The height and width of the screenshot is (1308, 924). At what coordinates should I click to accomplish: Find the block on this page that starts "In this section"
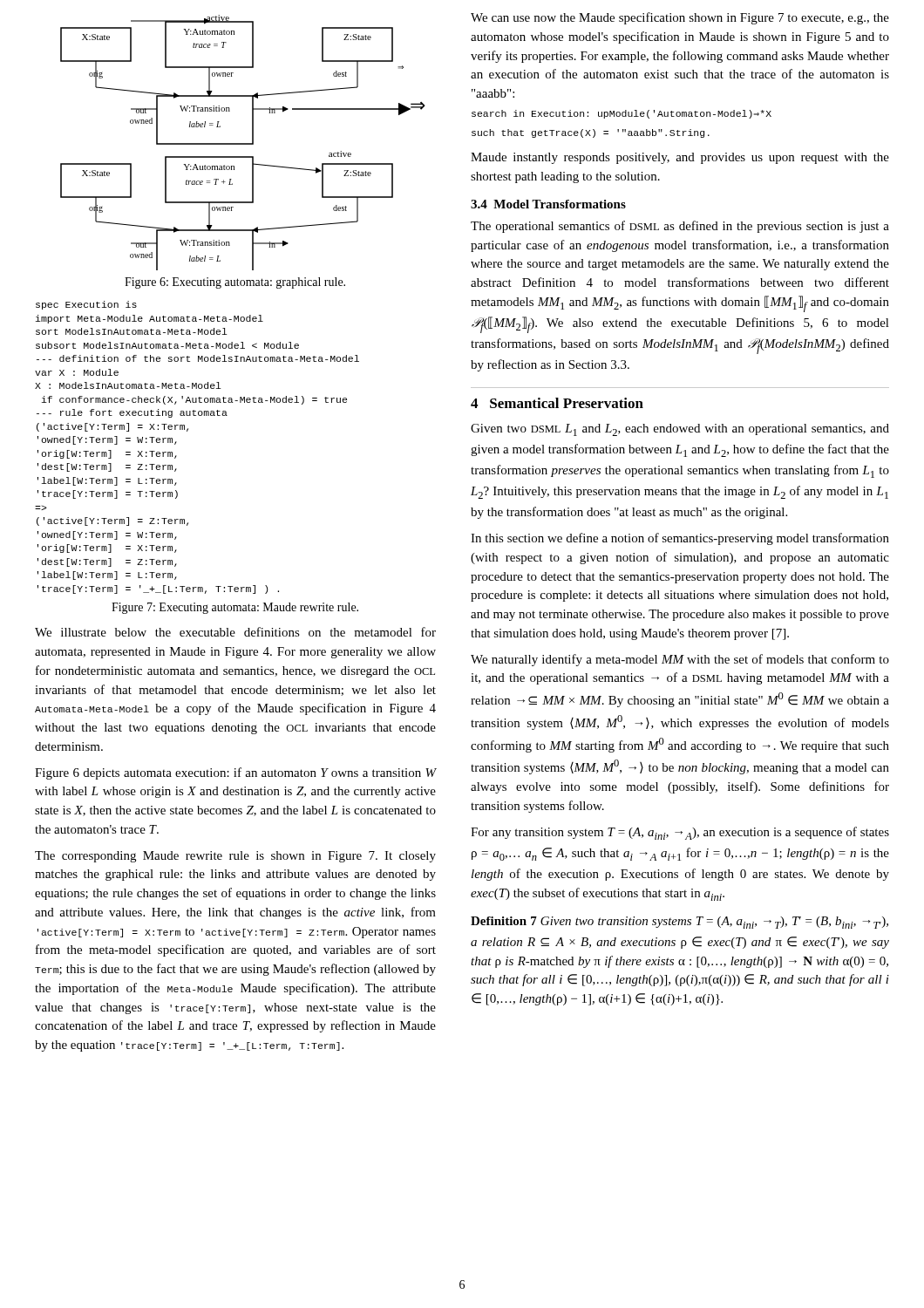tap(680, 586)
